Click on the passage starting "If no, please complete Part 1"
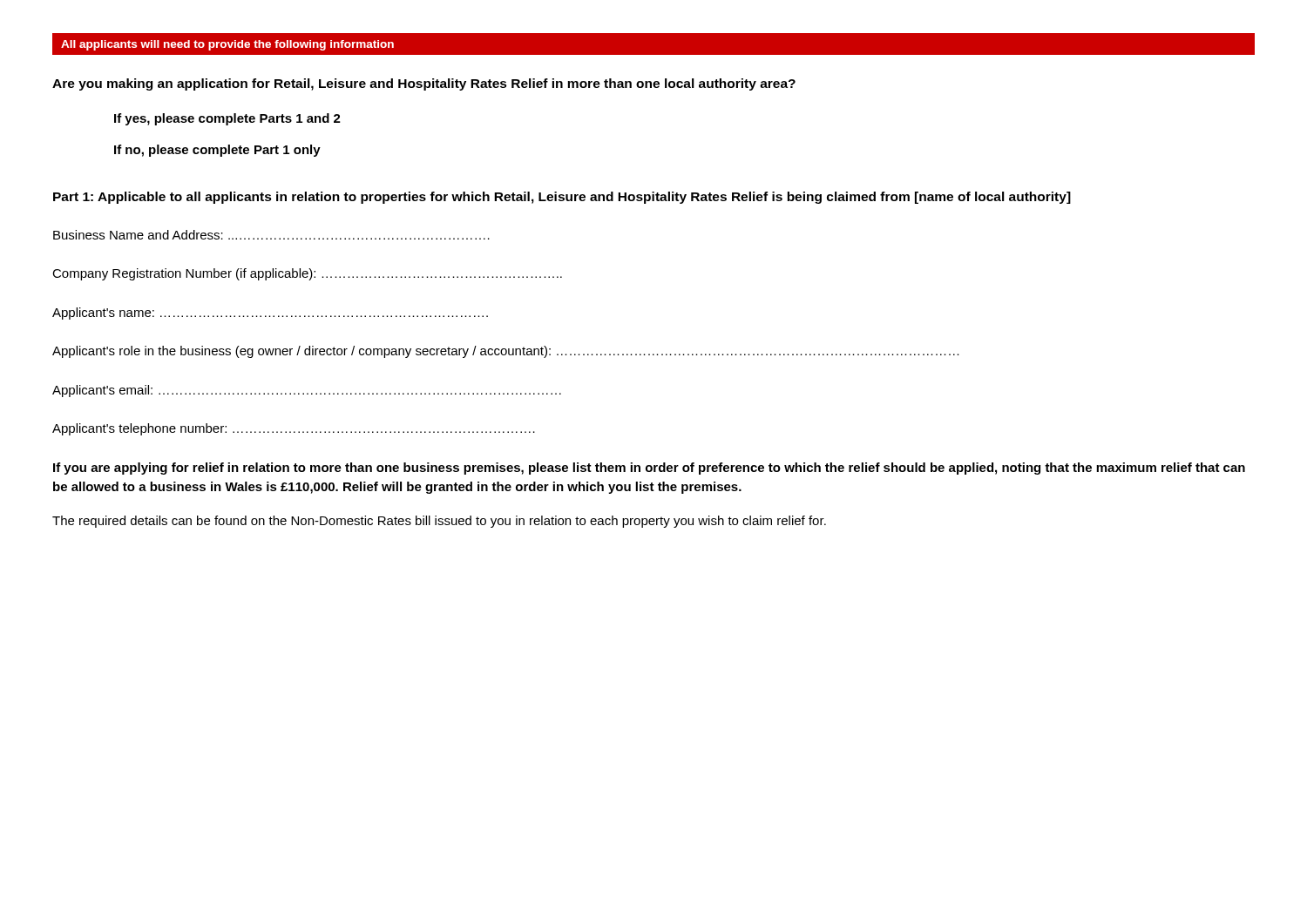1307x924 pixels. click(217, 150)
